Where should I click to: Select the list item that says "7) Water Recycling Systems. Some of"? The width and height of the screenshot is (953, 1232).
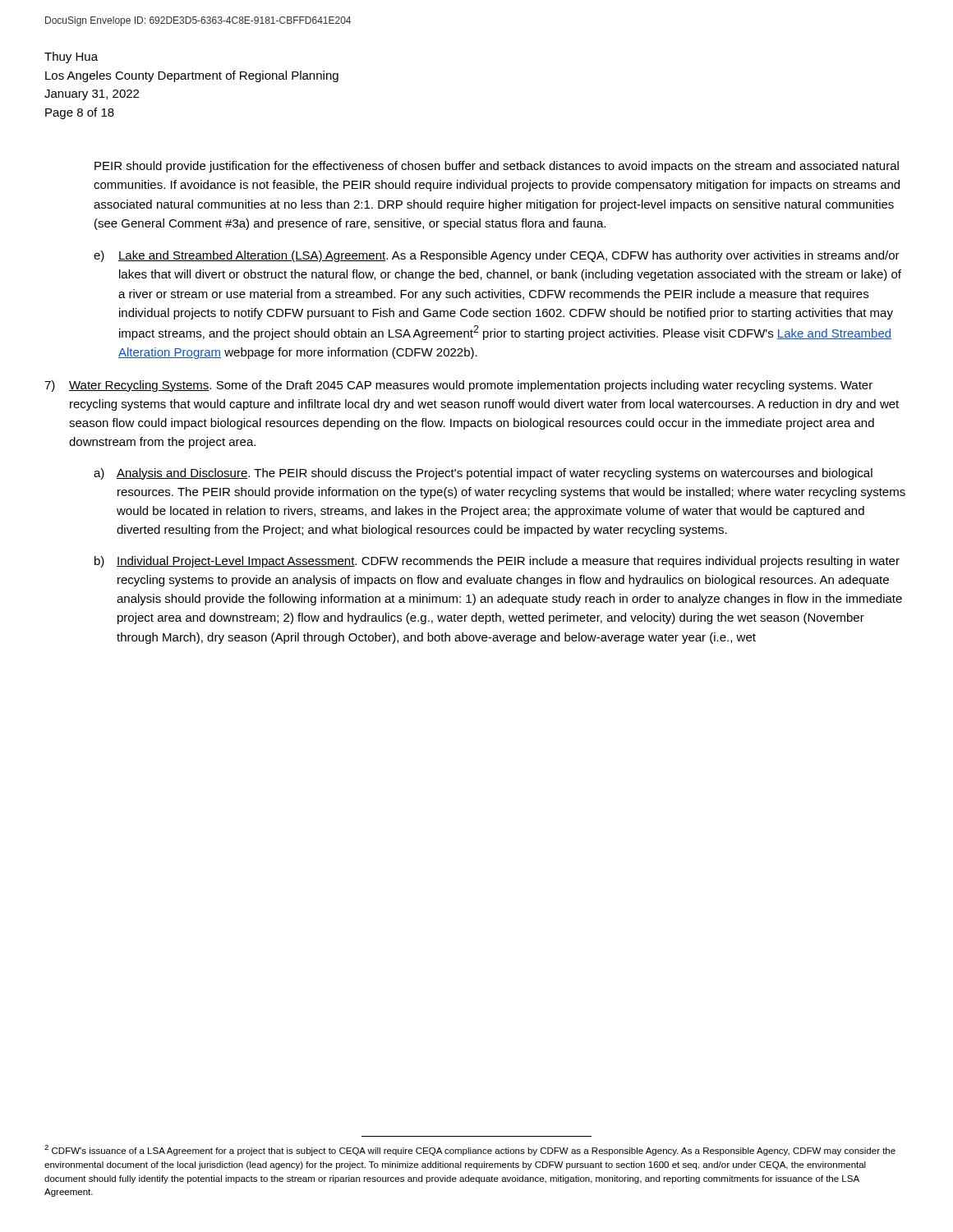click(476, 511)
